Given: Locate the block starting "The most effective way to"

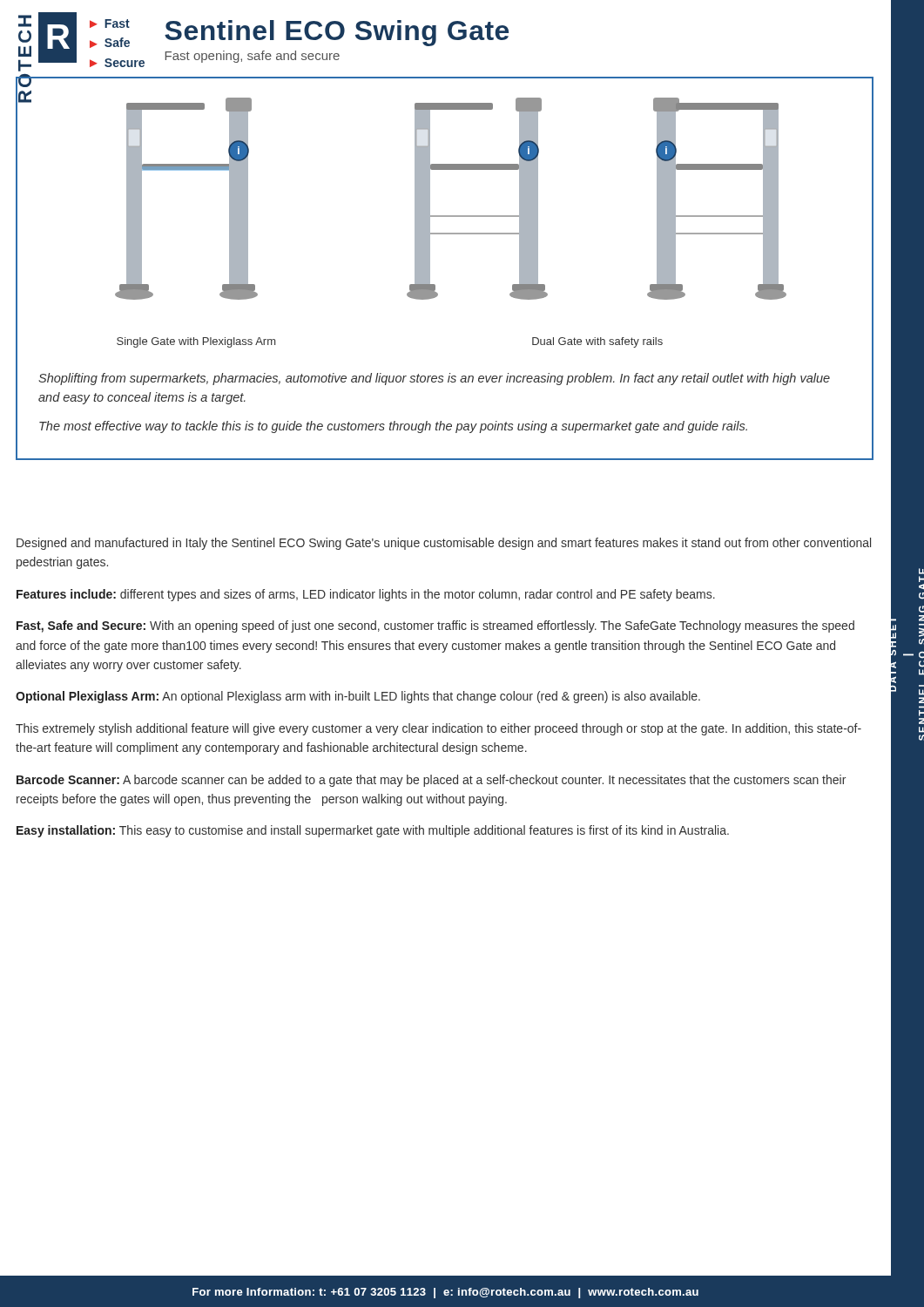Looking at the screenshot, I should pyautogui.click(x=393, y=426).
